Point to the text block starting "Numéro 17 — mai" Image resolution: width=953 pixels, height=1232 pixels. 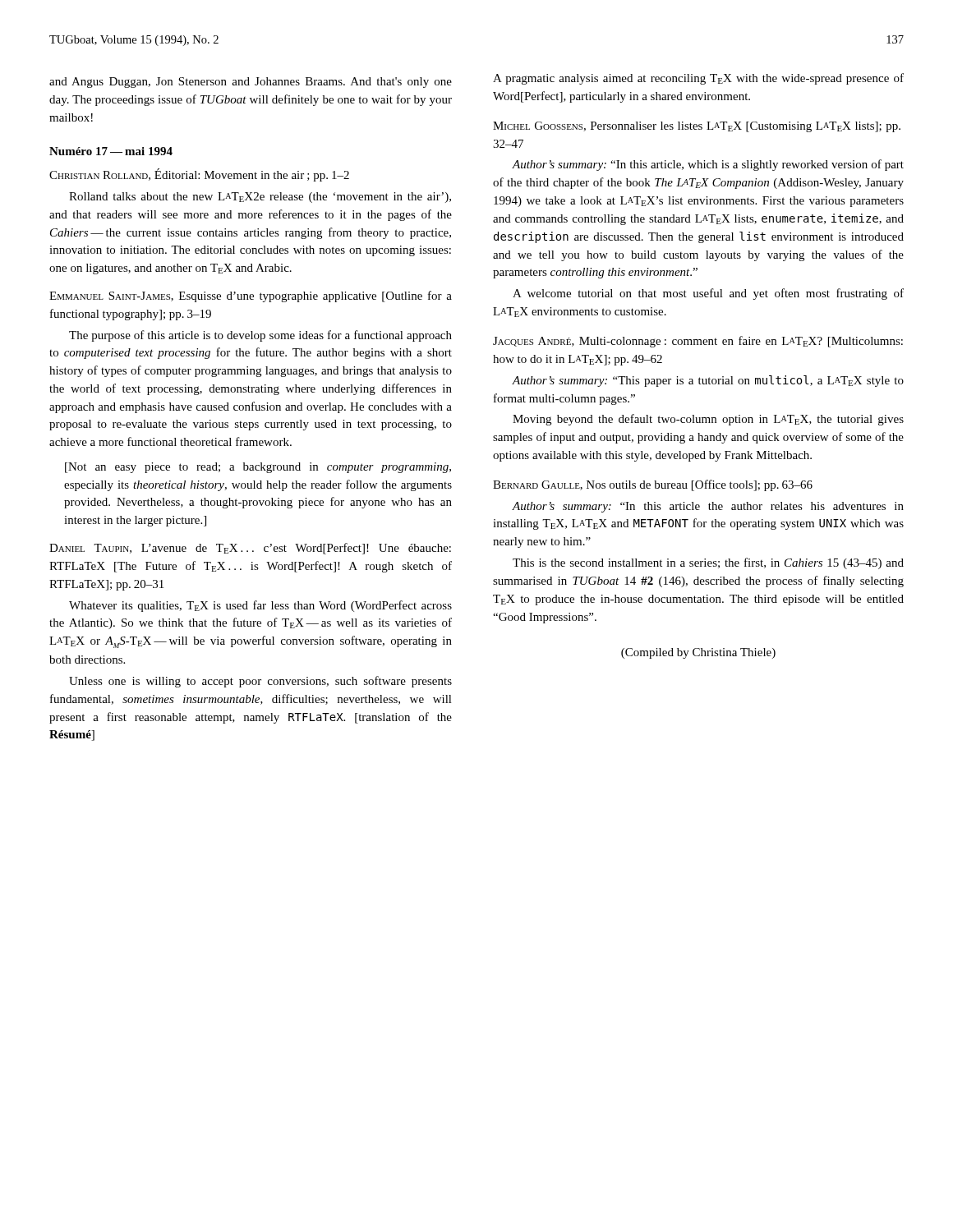[111, 151]
